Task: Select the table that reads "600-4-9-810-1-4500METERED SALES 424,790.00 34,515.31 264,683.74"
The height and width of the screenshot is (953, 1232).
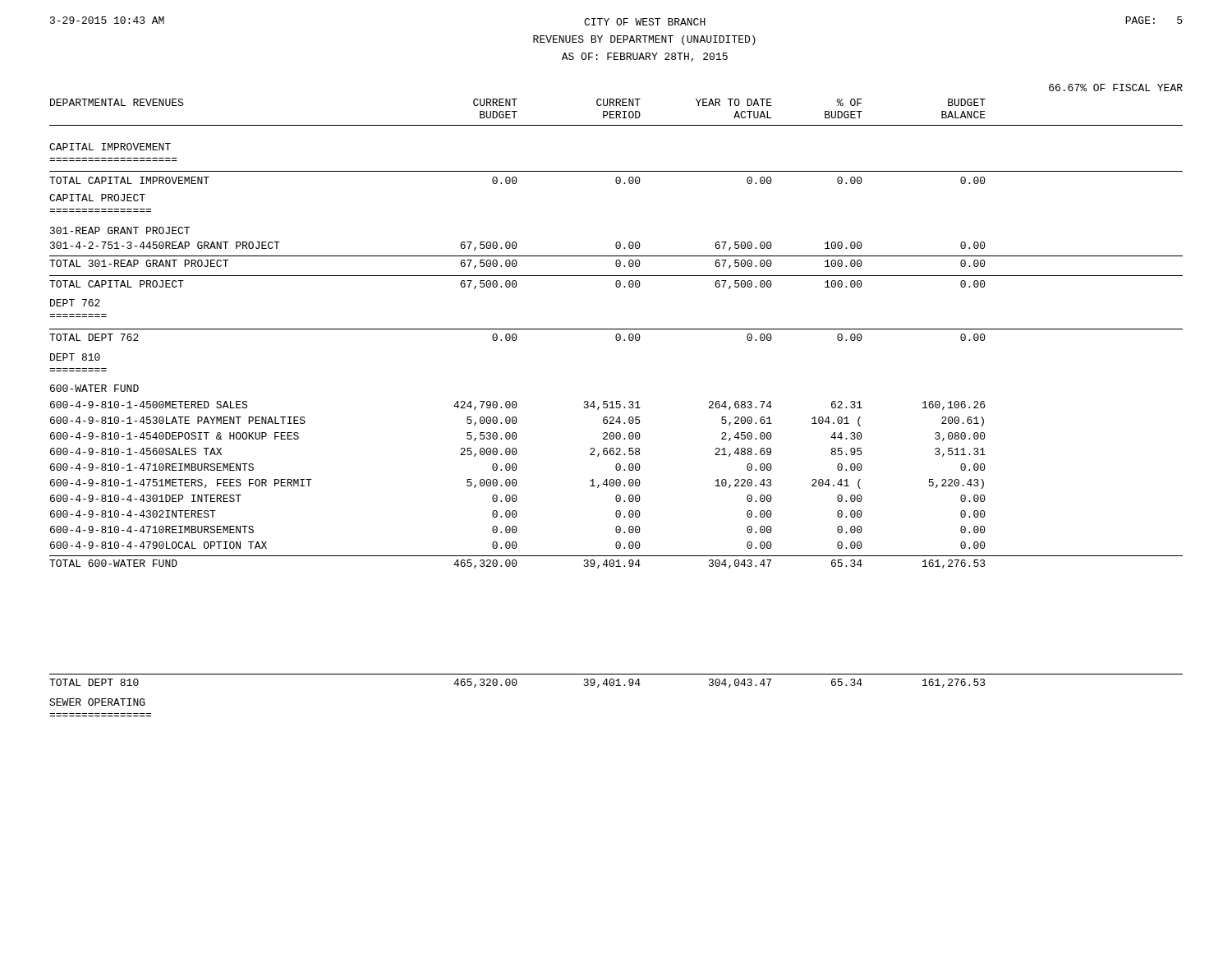Action: click(616, 485)
